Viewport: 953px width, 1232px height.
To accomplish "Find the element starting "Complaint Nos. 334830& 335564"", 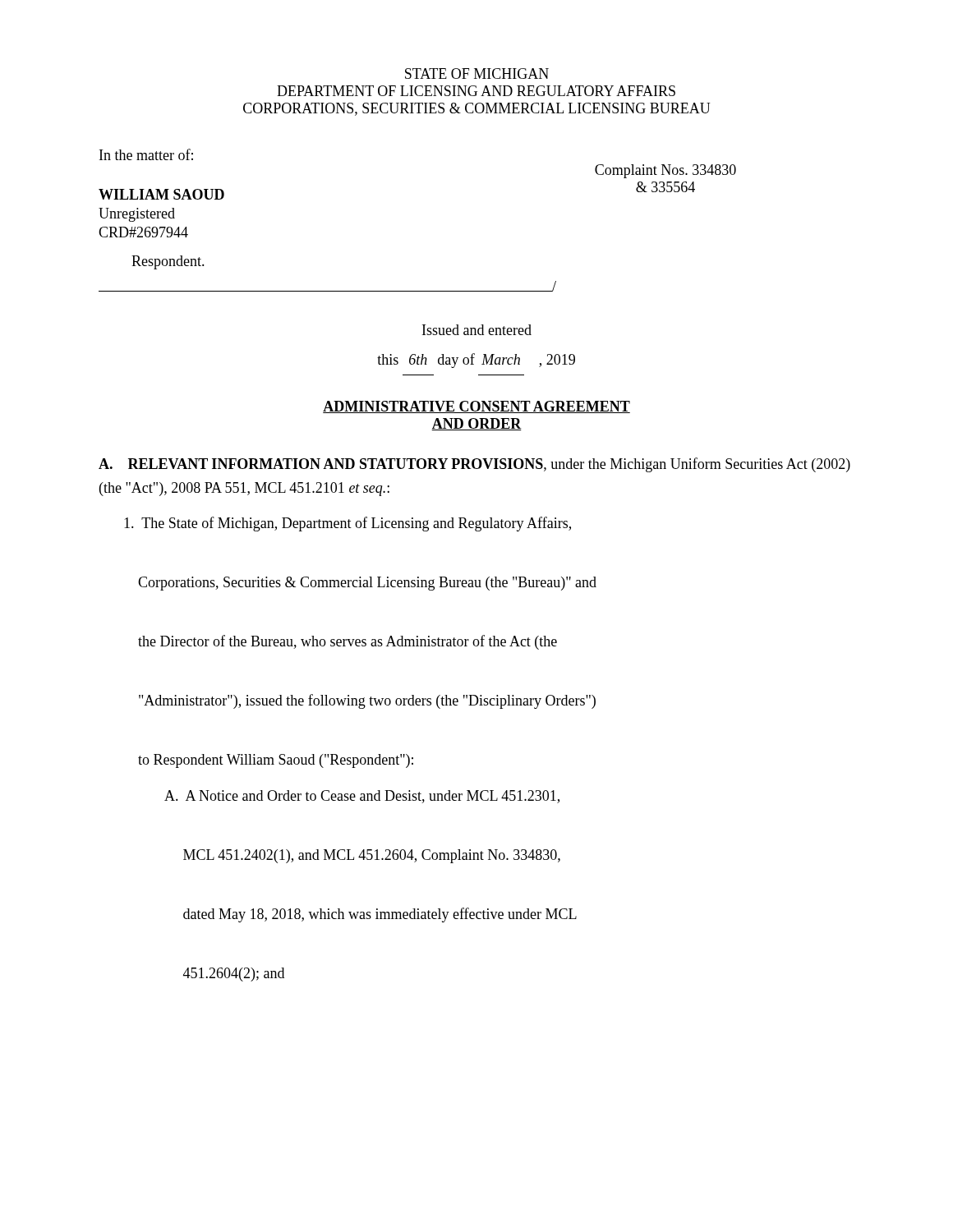I will pyautogui.click(x=665, y=179).
